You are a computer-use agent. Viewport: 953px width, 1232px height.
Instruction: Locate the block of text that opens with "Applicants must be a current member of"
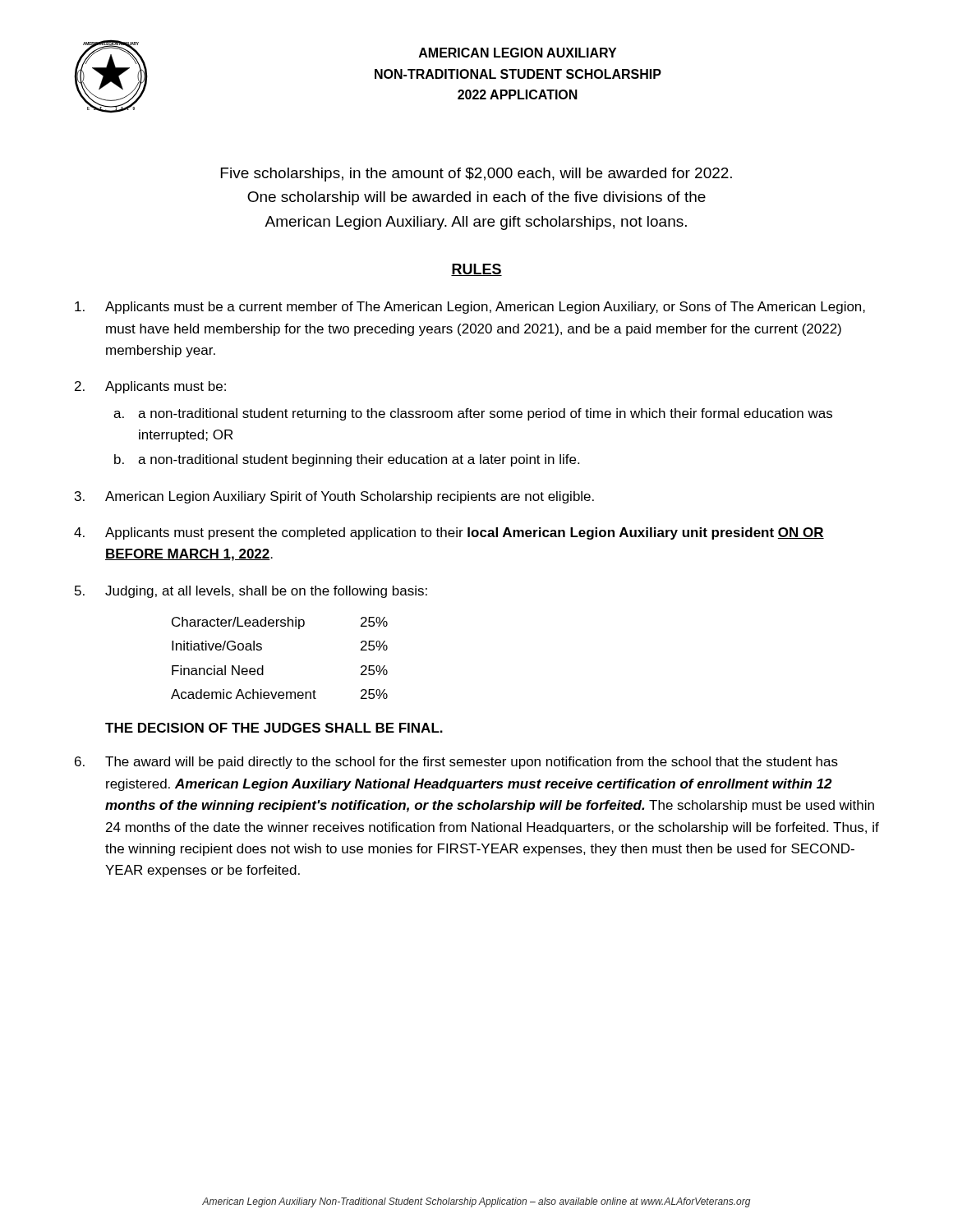[476, 329]
